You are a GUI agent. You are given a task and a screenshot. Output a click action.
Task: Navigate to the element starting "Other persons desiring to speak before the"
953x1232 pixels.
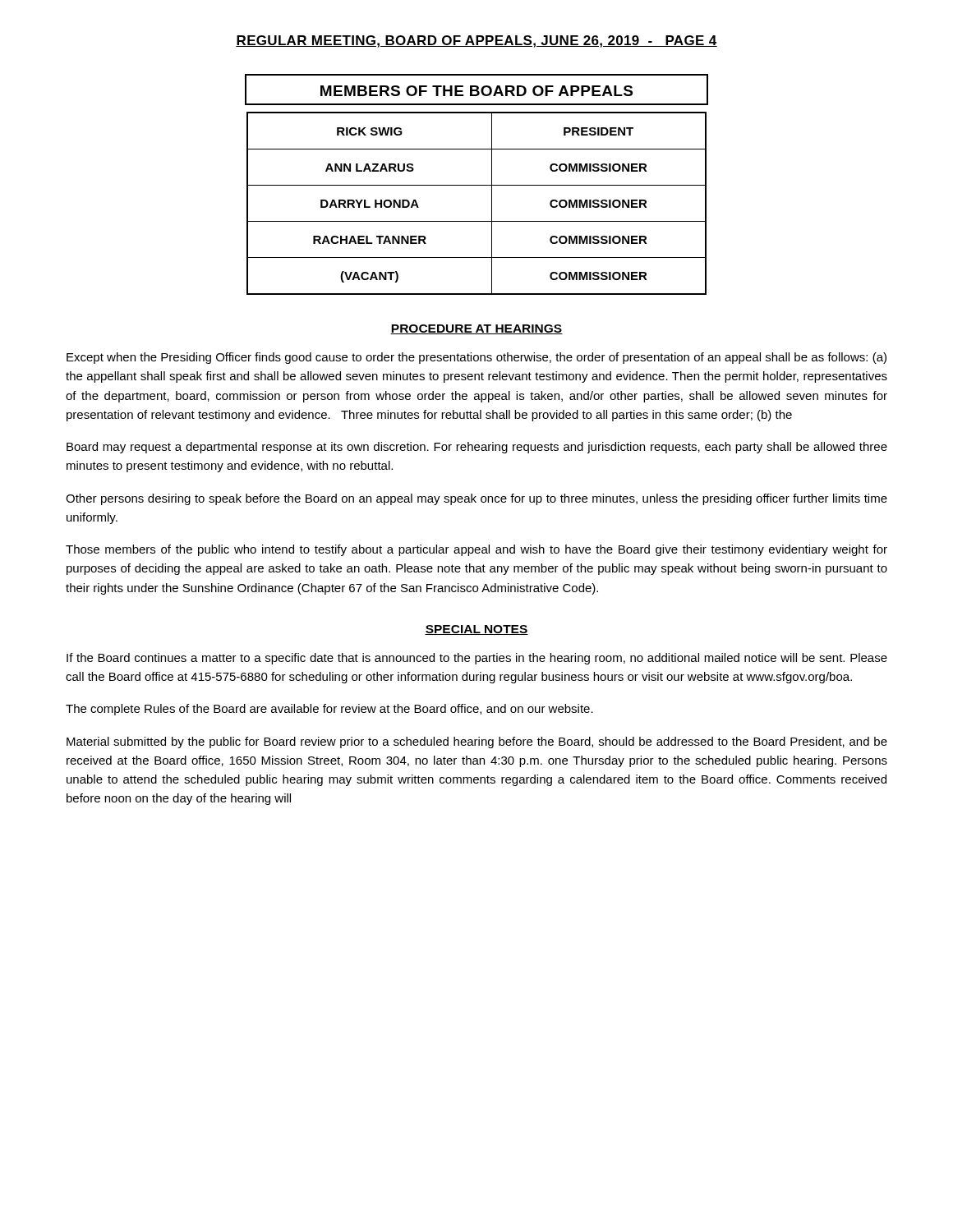[476, 507]
